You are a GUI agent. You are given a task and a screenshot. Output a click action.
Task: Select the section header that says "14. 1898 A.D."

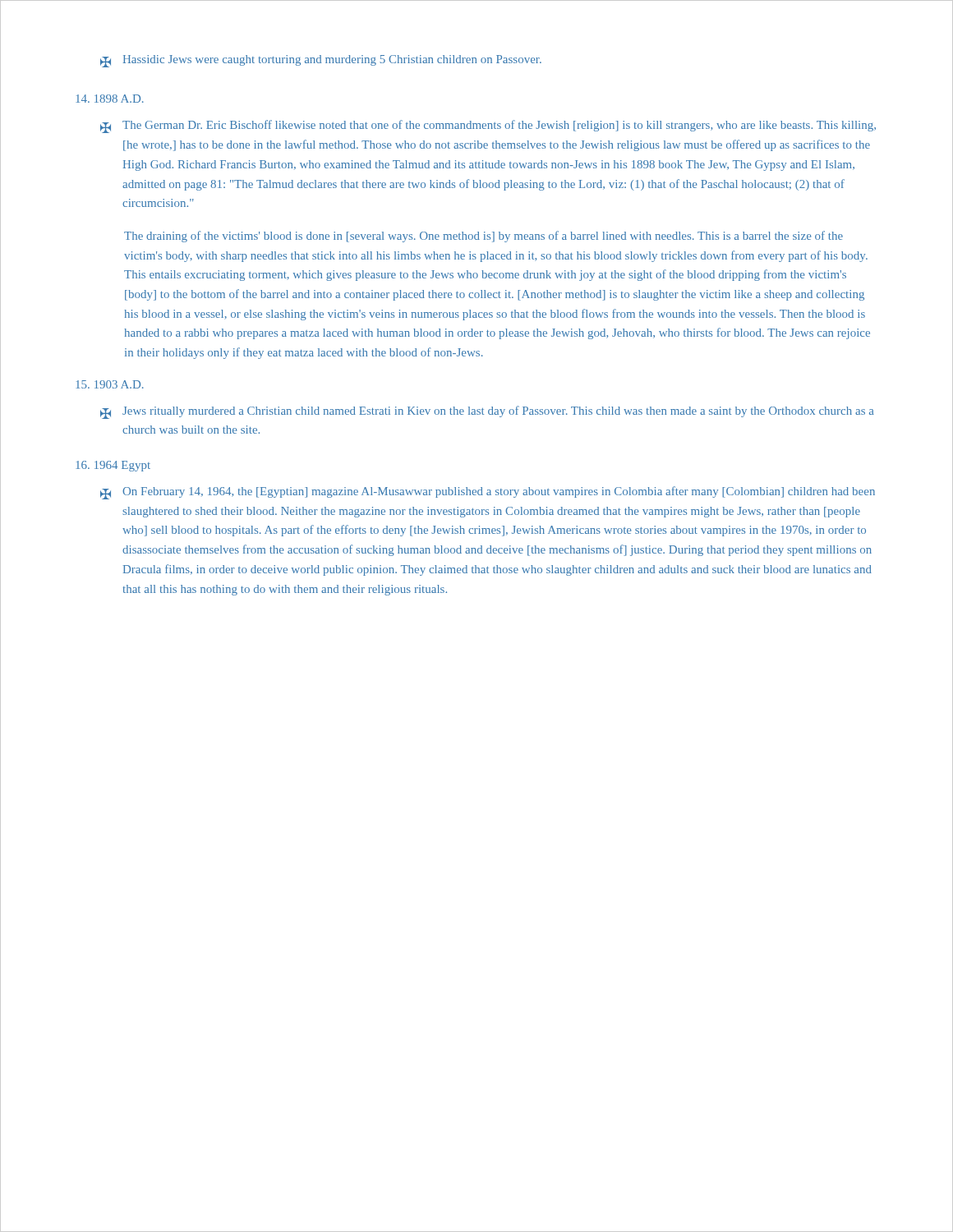pyautogui.click(x=109, y=99)
